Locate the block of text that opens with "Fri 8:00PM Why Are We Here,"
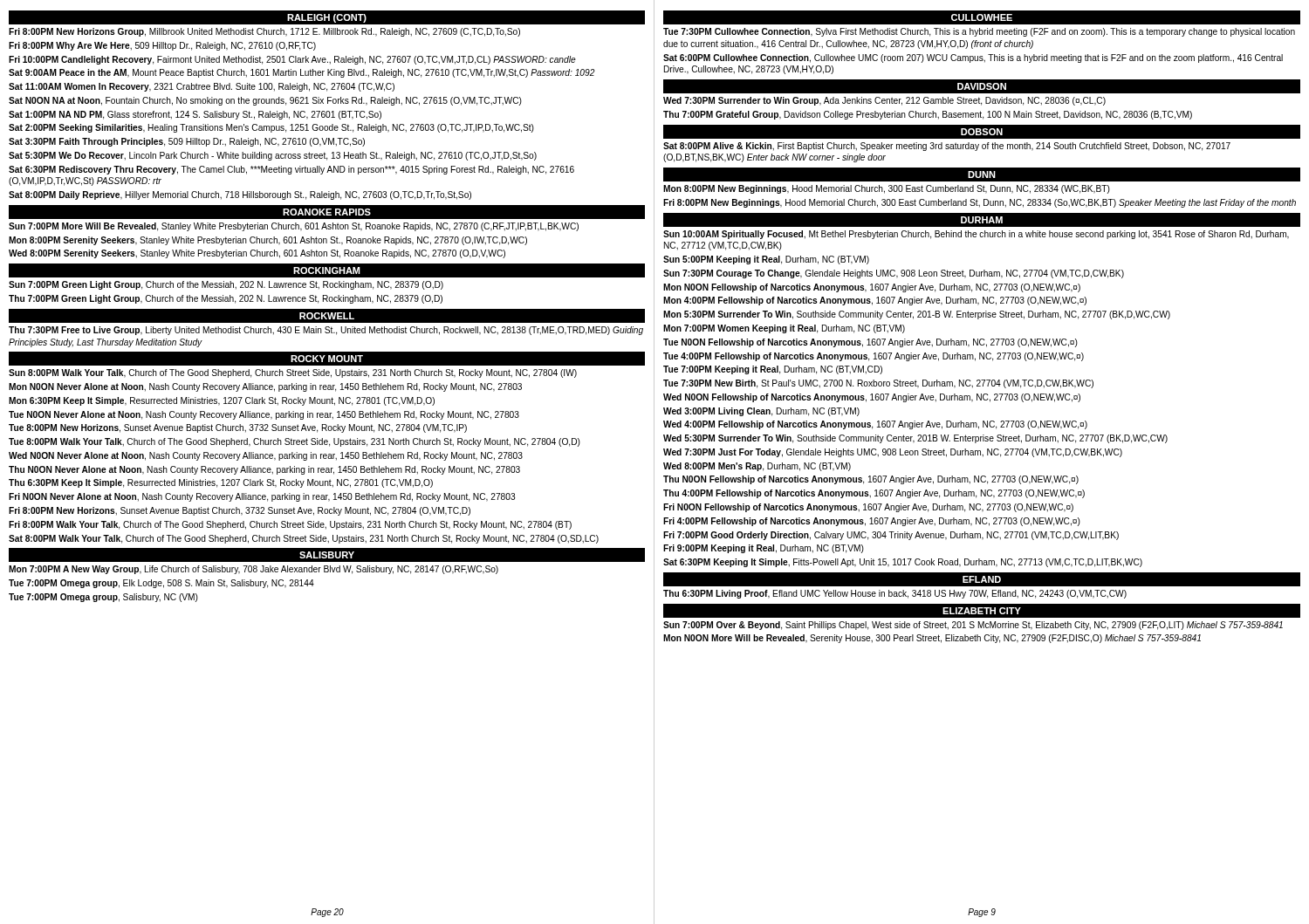The height and width of the screenshot is (924, 1309). (162, 46)
